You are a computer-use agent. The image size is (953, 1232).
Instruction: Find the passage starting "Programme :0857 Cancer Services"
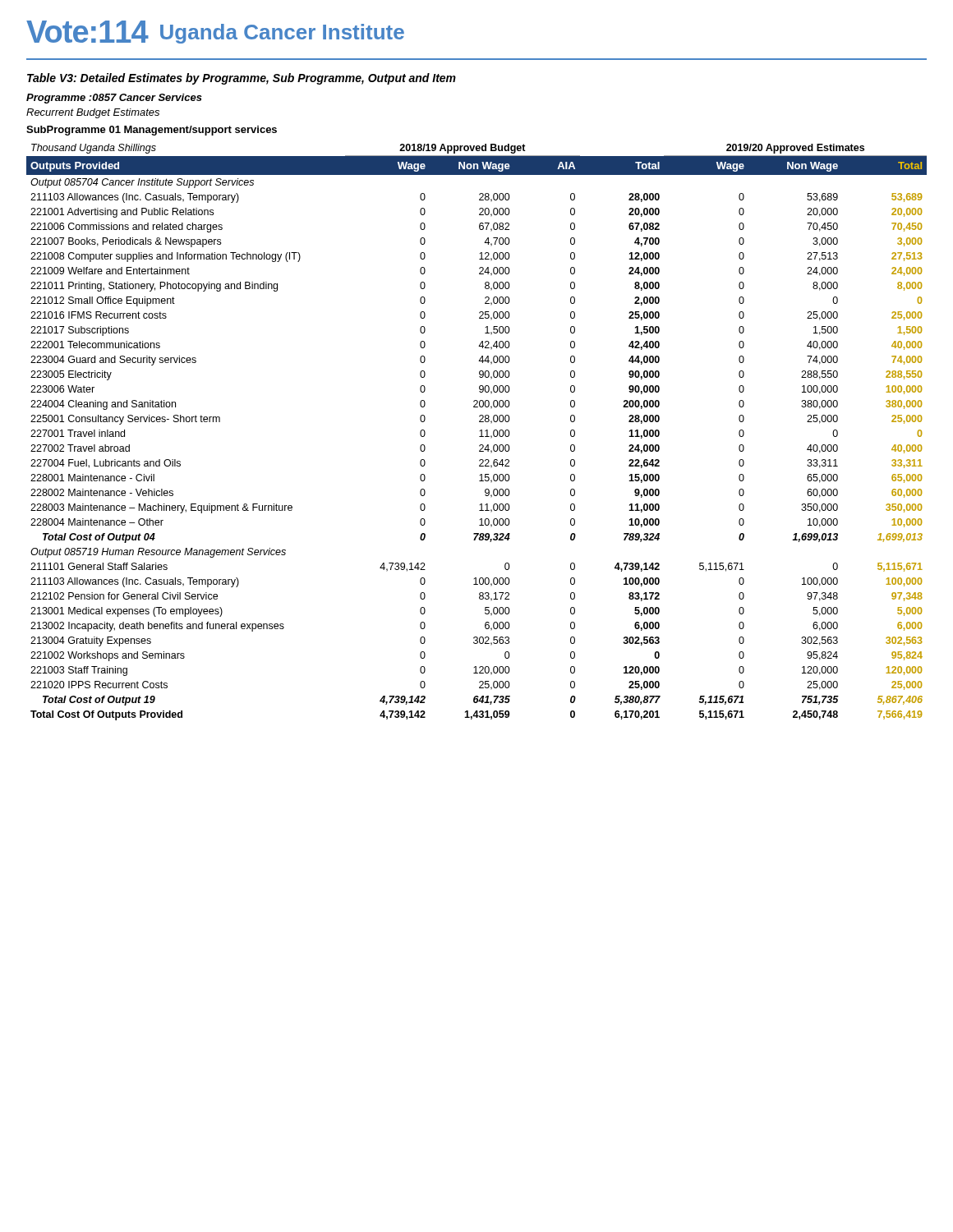coord(114,97)
